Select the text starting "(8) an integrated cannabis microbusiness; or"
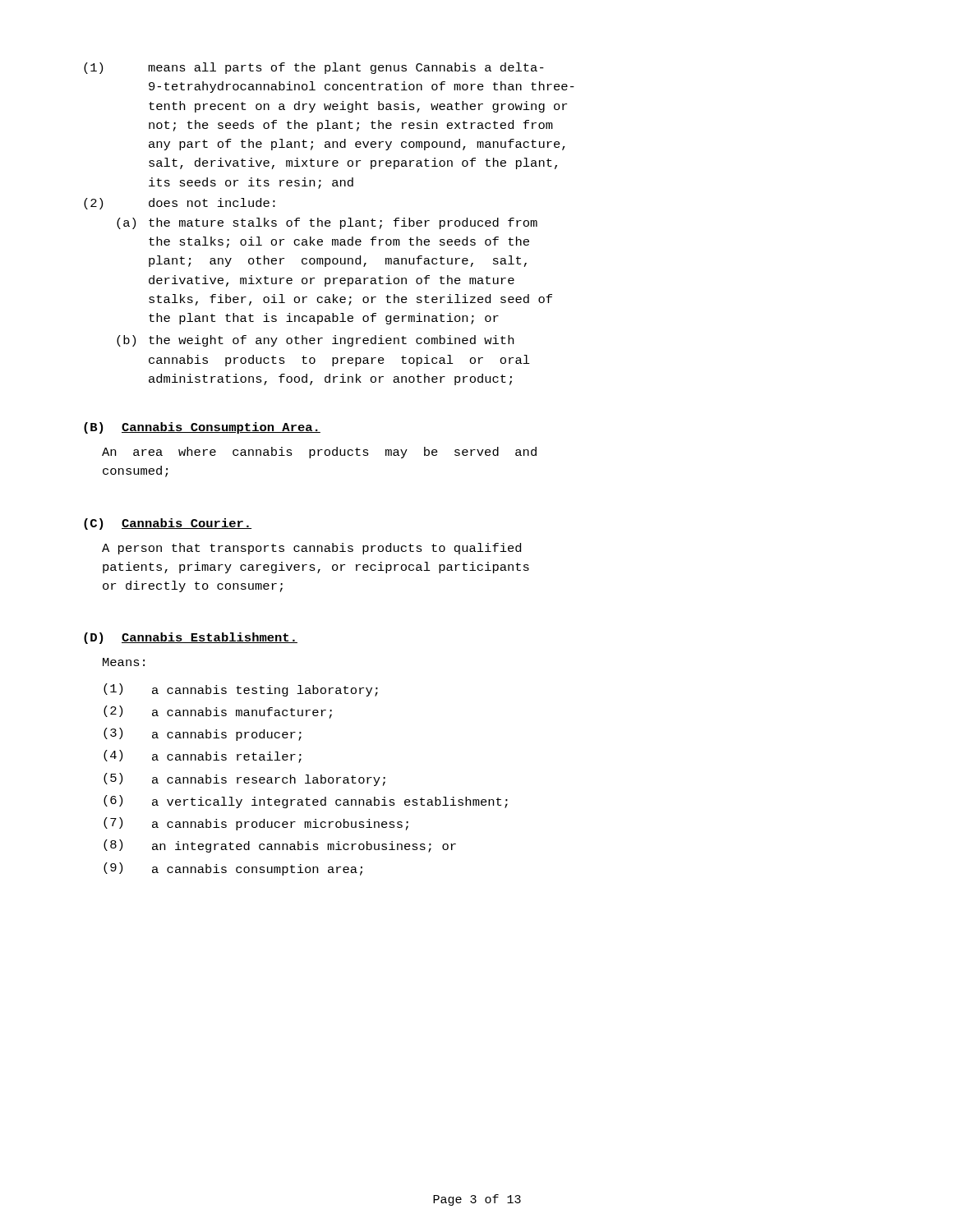Screen dimensions: 1232x954 coord(280,846)
